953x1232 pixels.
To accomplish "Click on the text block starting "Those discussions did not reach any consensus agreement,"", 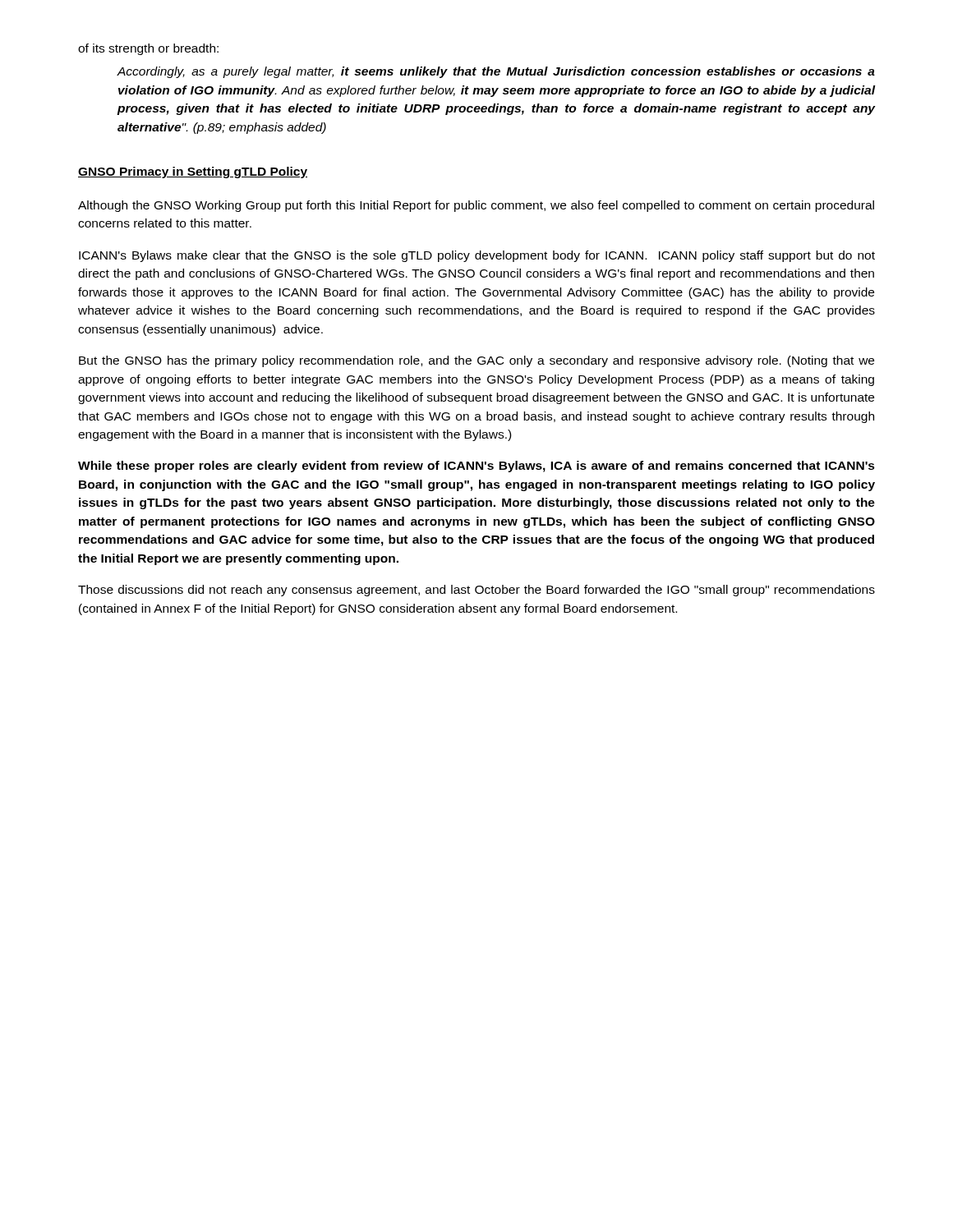I will click(476, 599).
